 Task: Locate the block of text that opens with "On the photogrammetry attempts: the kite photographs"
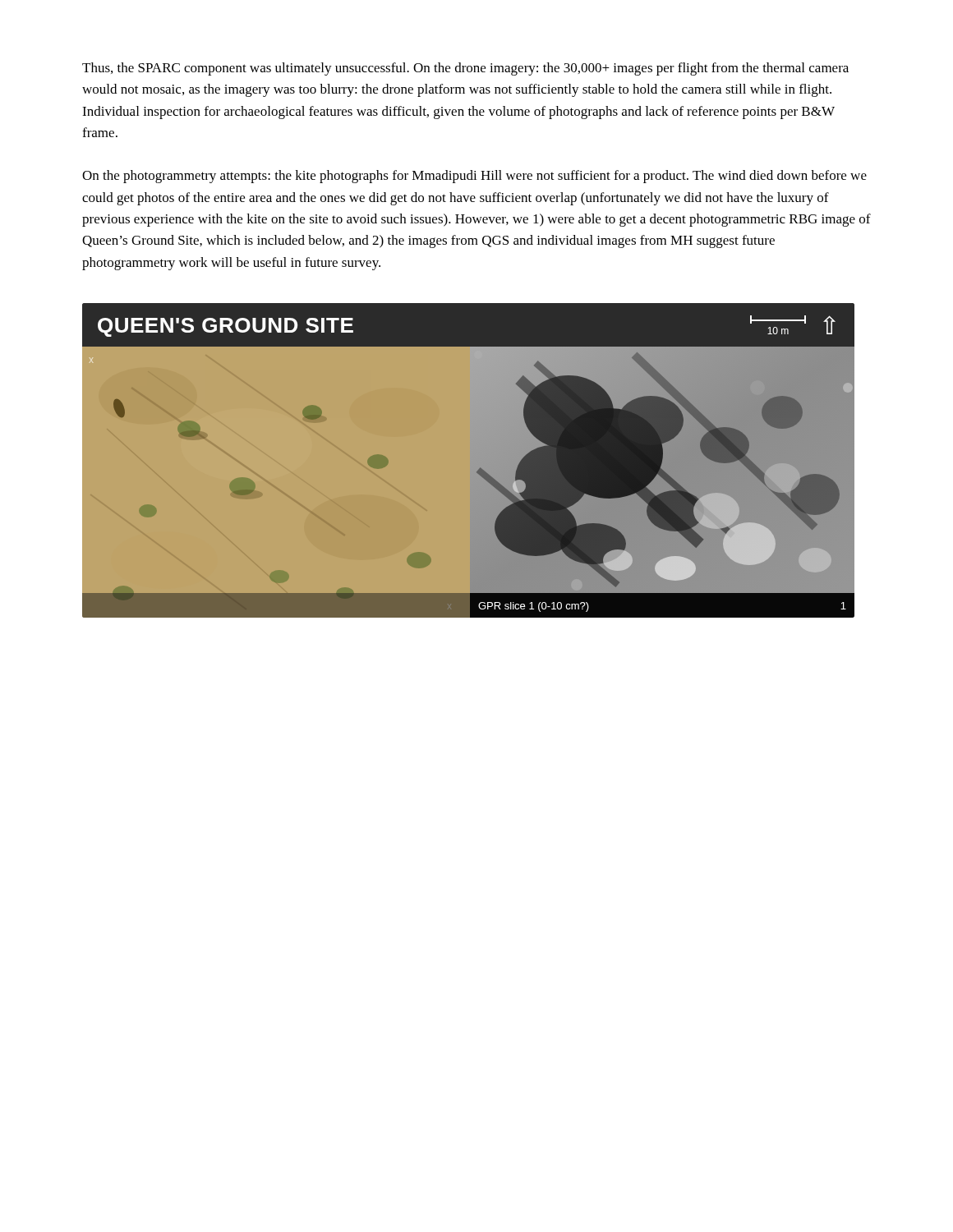click(476, 219)
